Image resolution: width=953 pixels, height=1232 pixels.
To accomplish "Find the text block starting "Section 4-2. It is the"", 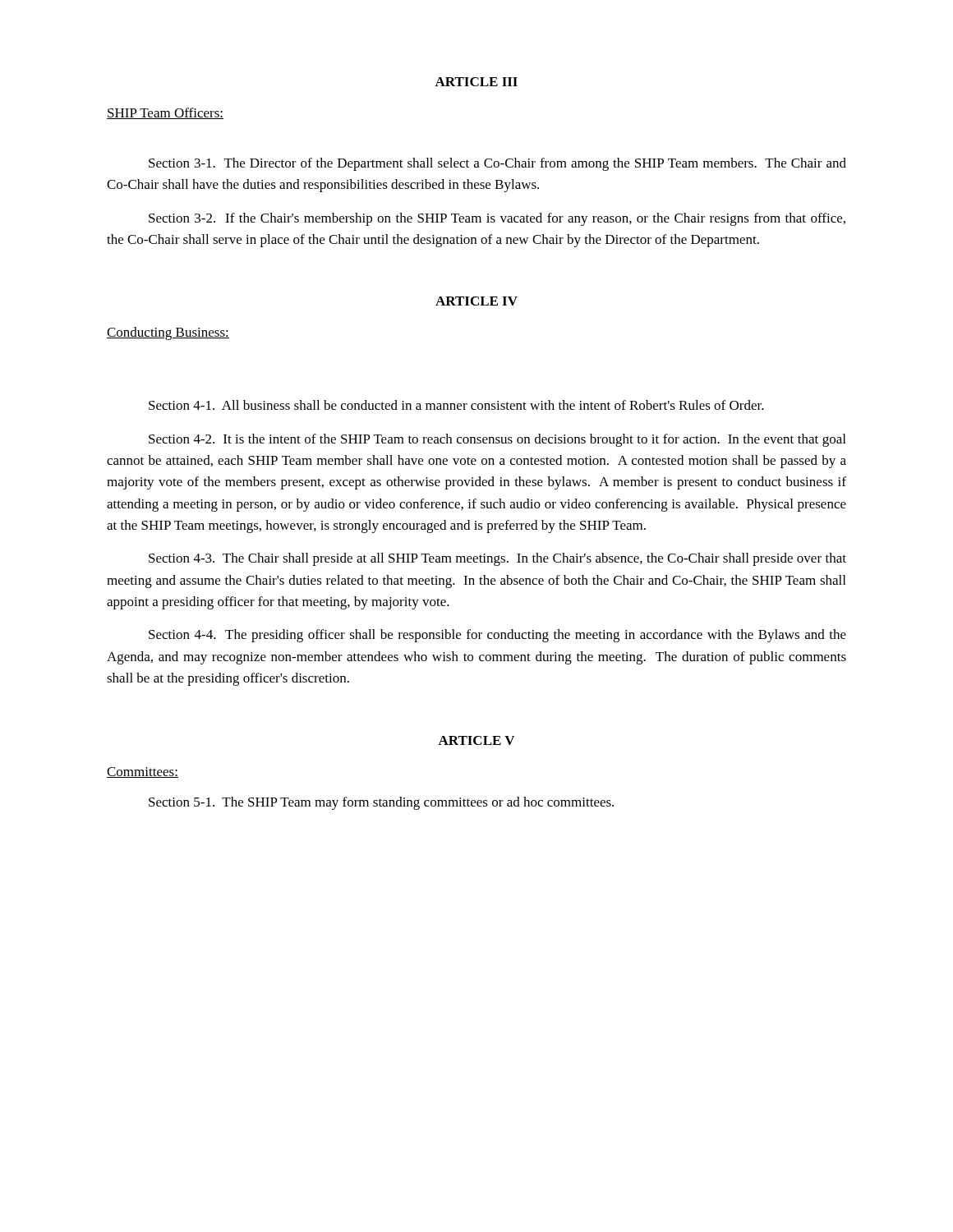I will click(476, 482).
